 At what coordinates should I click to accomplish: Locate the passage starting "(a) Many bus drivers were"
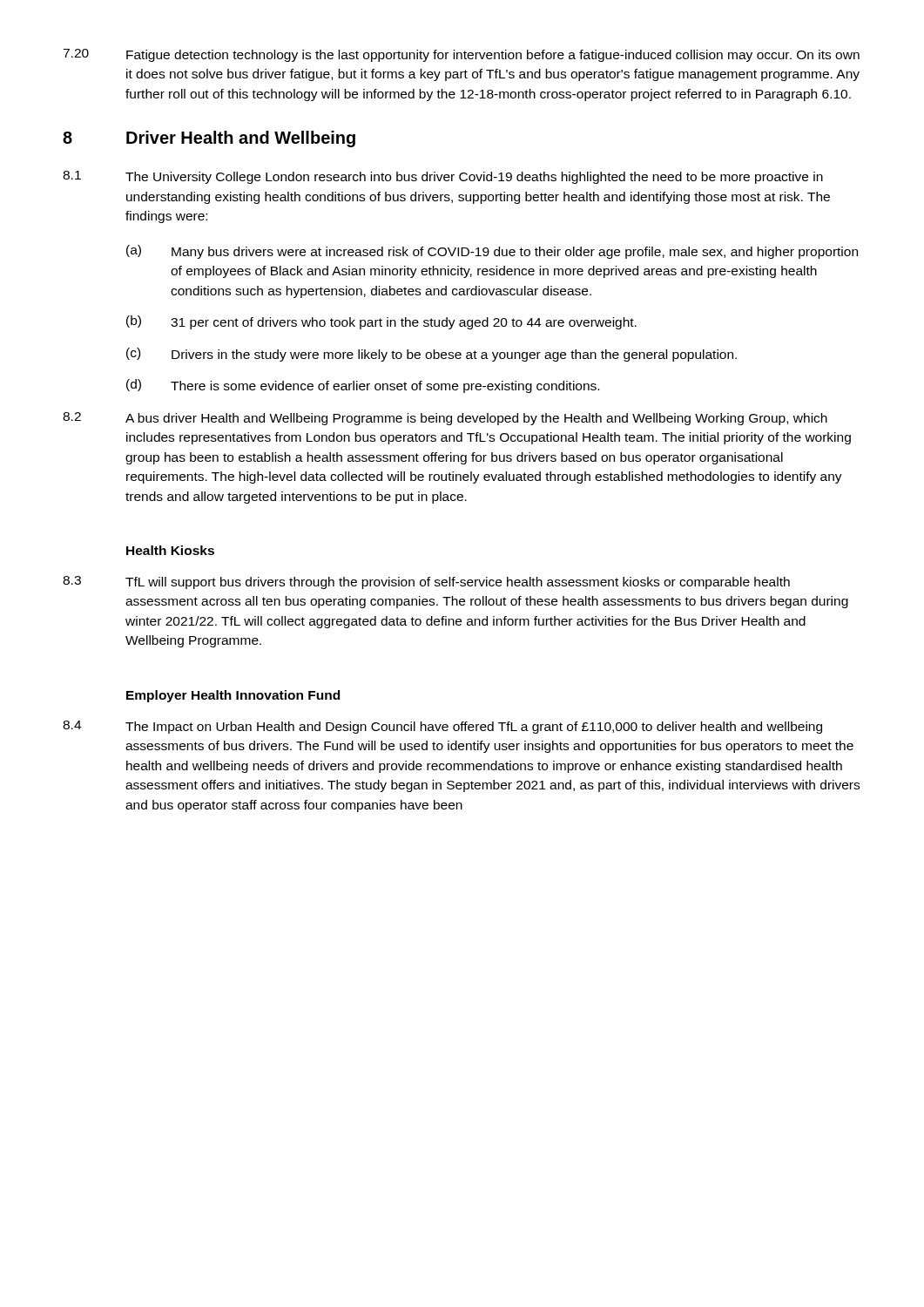pyautogui.click(x=493, y=271)
